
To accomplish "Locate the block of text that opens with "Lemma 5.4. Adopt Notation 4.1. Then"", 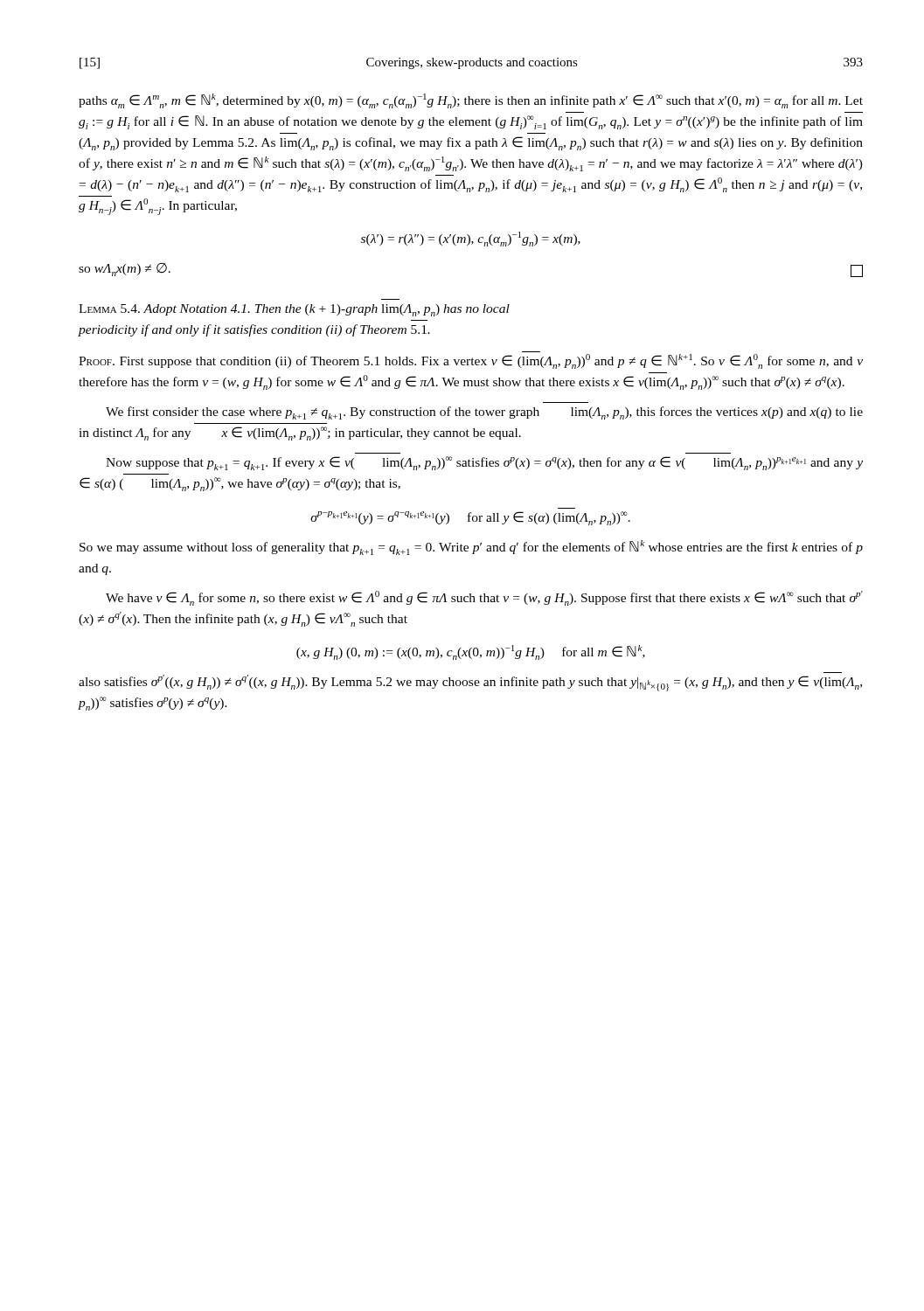I will coord(294,319).
